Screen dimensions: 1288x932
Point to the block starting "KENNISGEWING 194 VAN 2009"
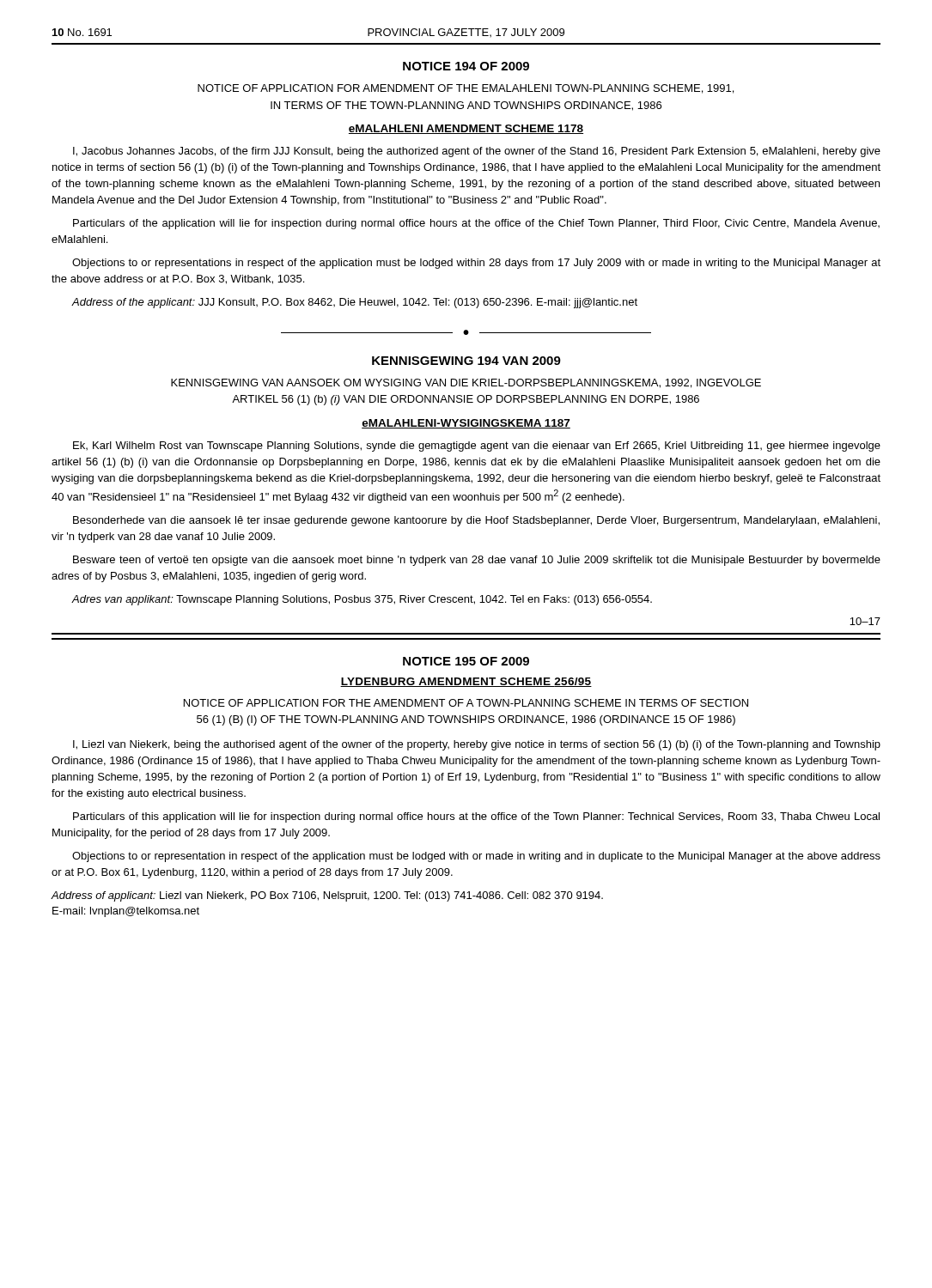click(466, 360)
